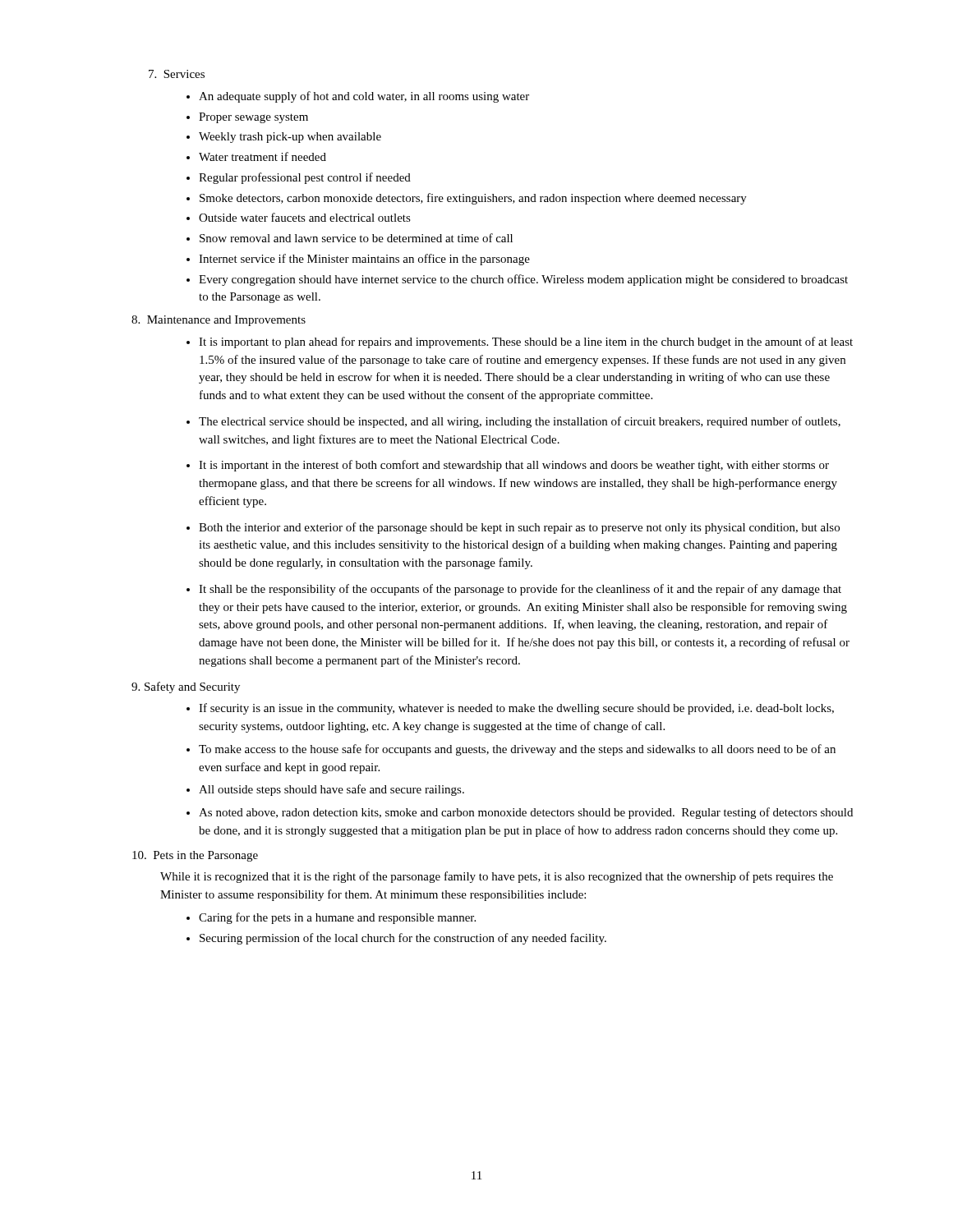Image resolution: width=953 pixels, height=1232 pixels.
Task: Find the list item with the text "Smoke detectors, carbon"
Action: [473, 198]
